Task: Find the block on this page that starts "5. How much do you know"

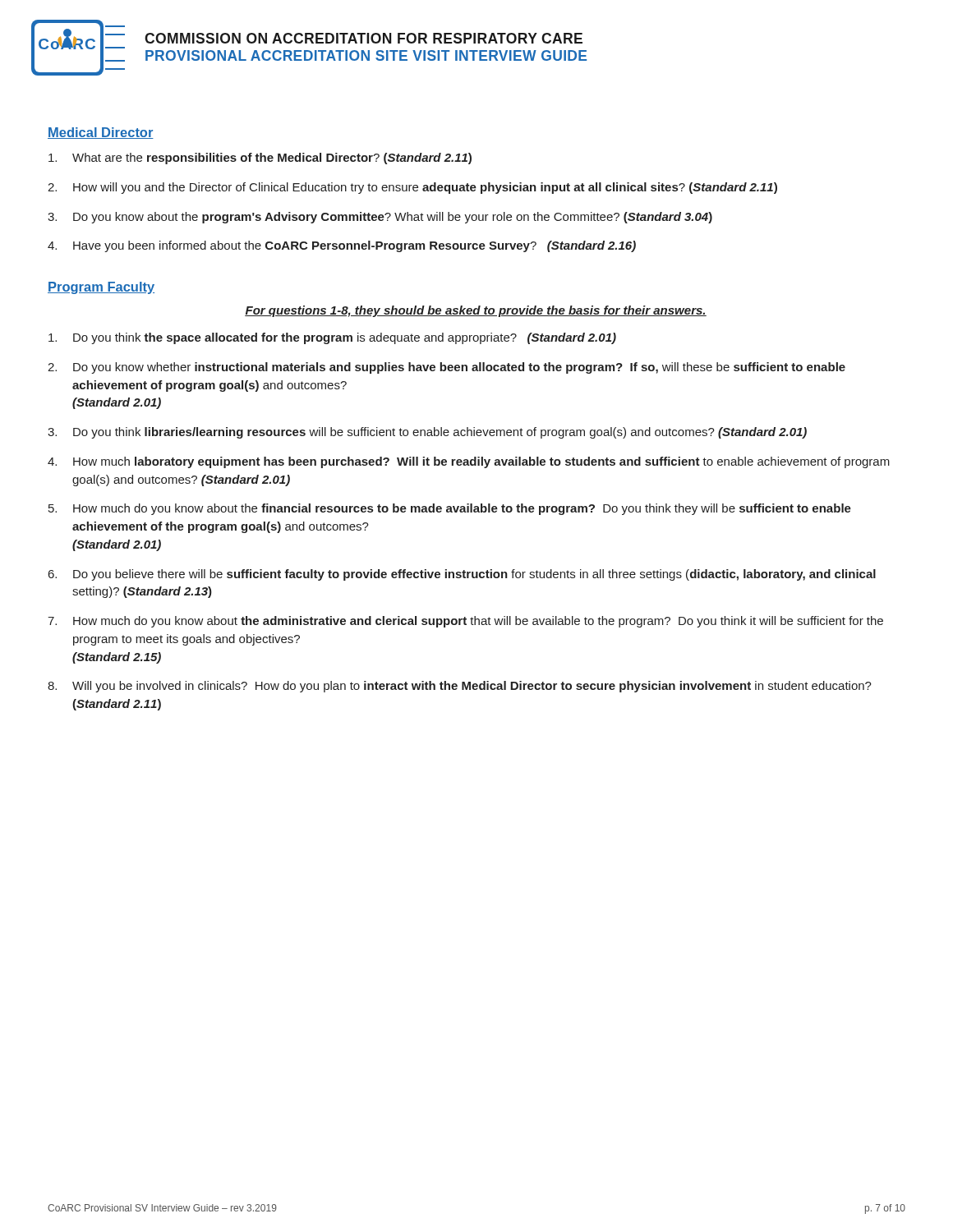Action: coord(450,509)
